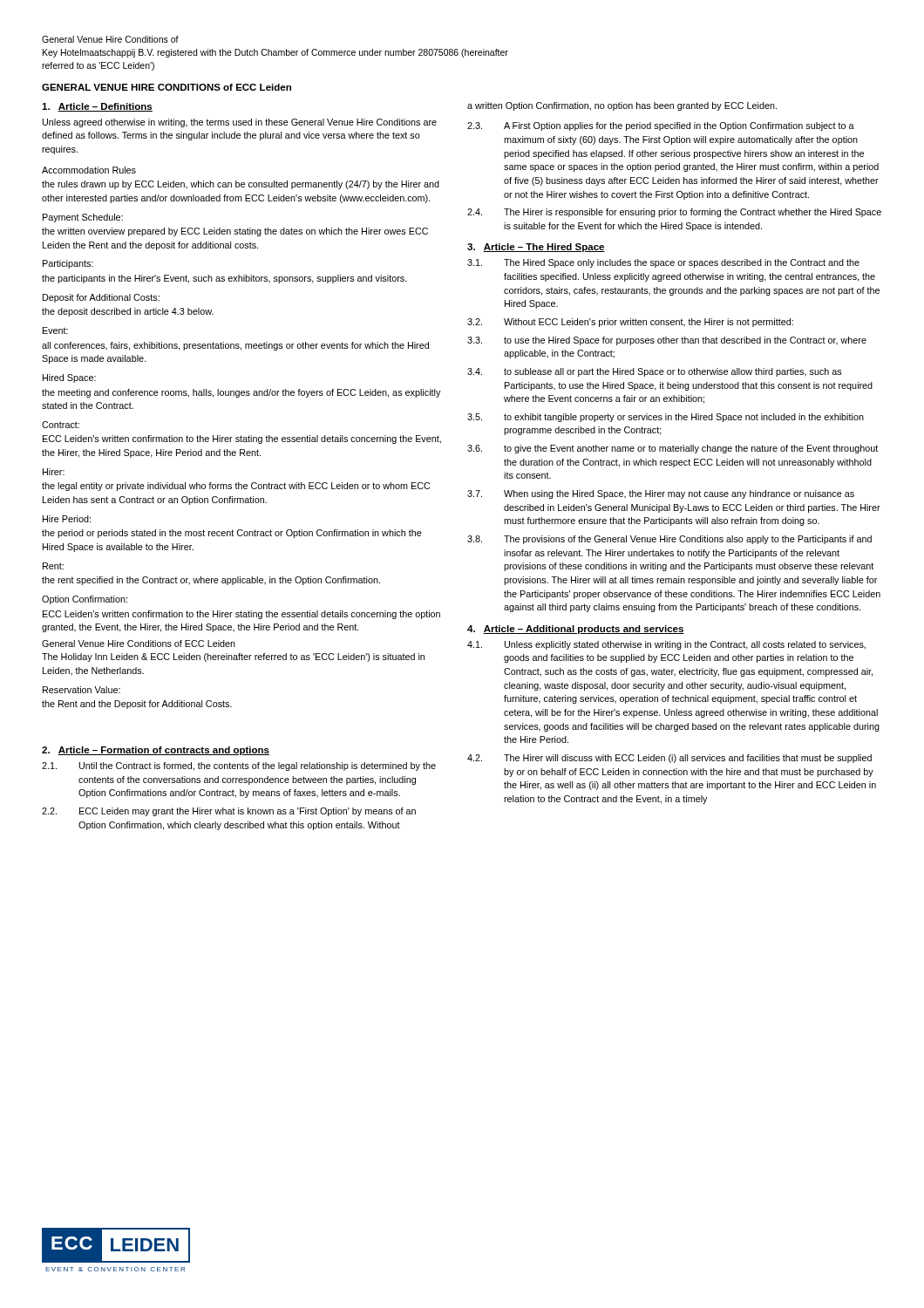
Task: Locate the text block containing "Payment Schedule: the written overview prepared"
Action: [242, 230]
